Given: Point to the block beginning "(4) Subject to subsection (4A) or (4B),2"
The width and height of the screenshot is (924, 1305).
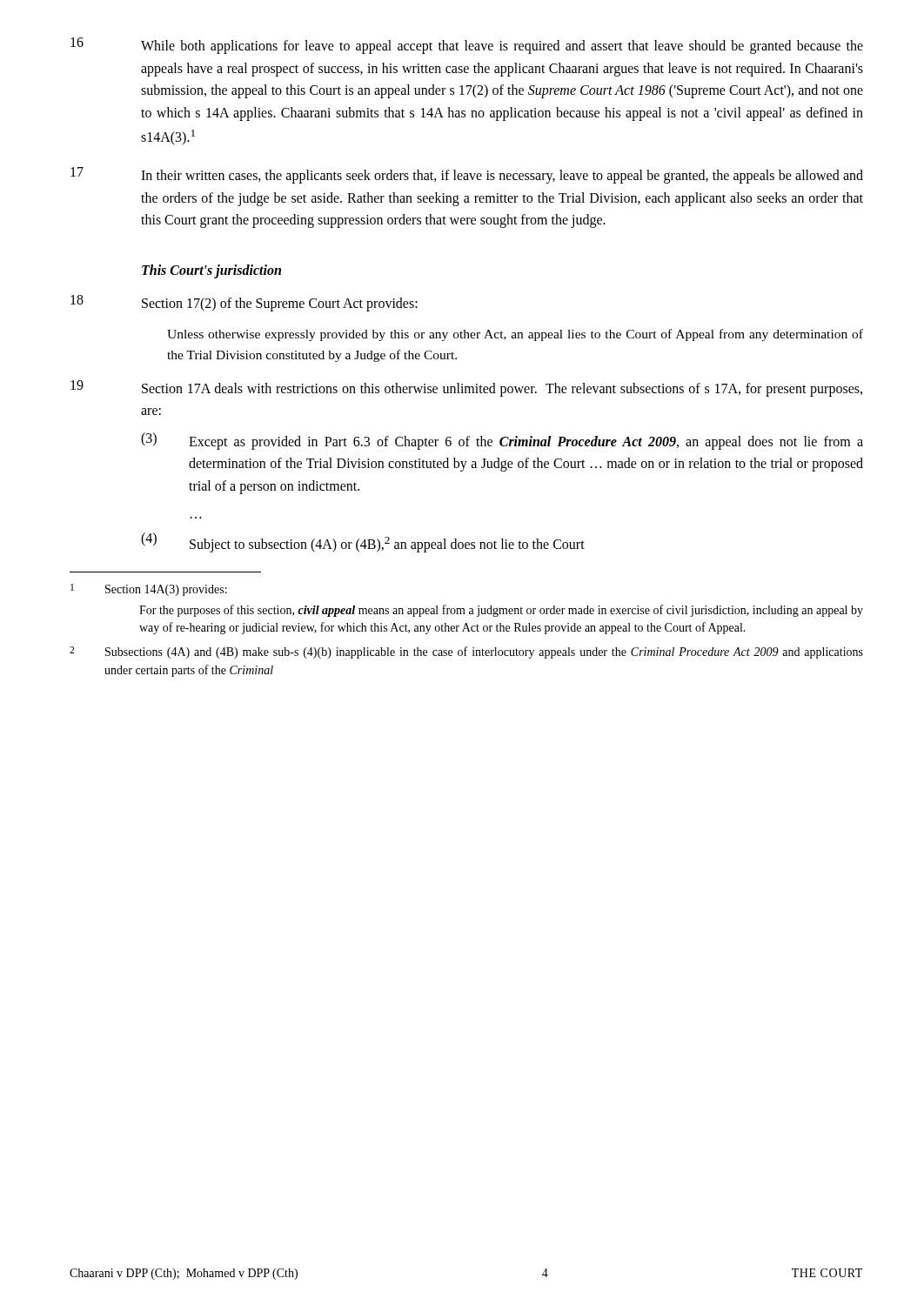Looking at the screenshot, I should point(502,543).
